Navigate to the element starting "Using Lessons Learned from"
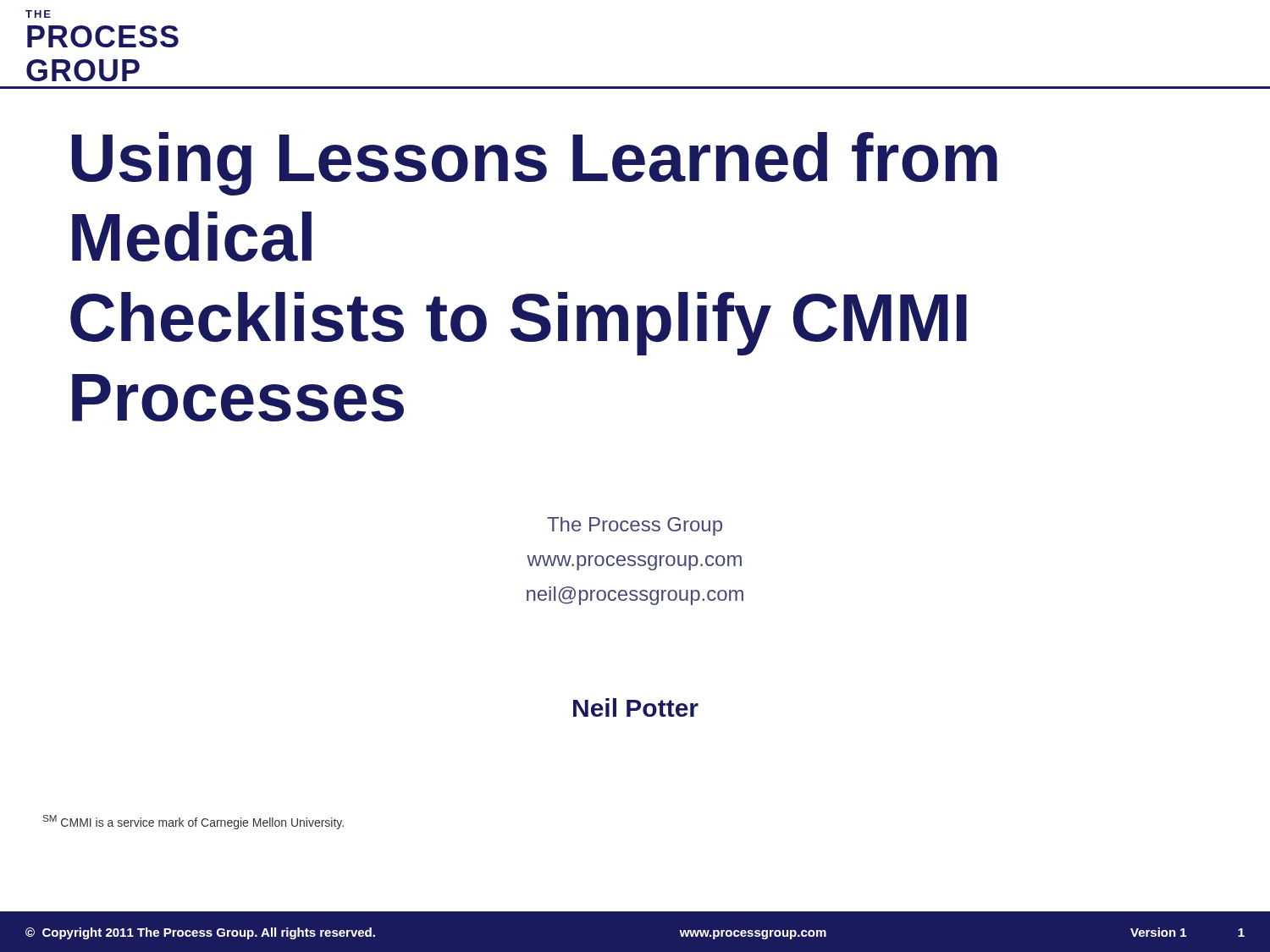This screenshot has width=1270, height=952. [635, 278]
